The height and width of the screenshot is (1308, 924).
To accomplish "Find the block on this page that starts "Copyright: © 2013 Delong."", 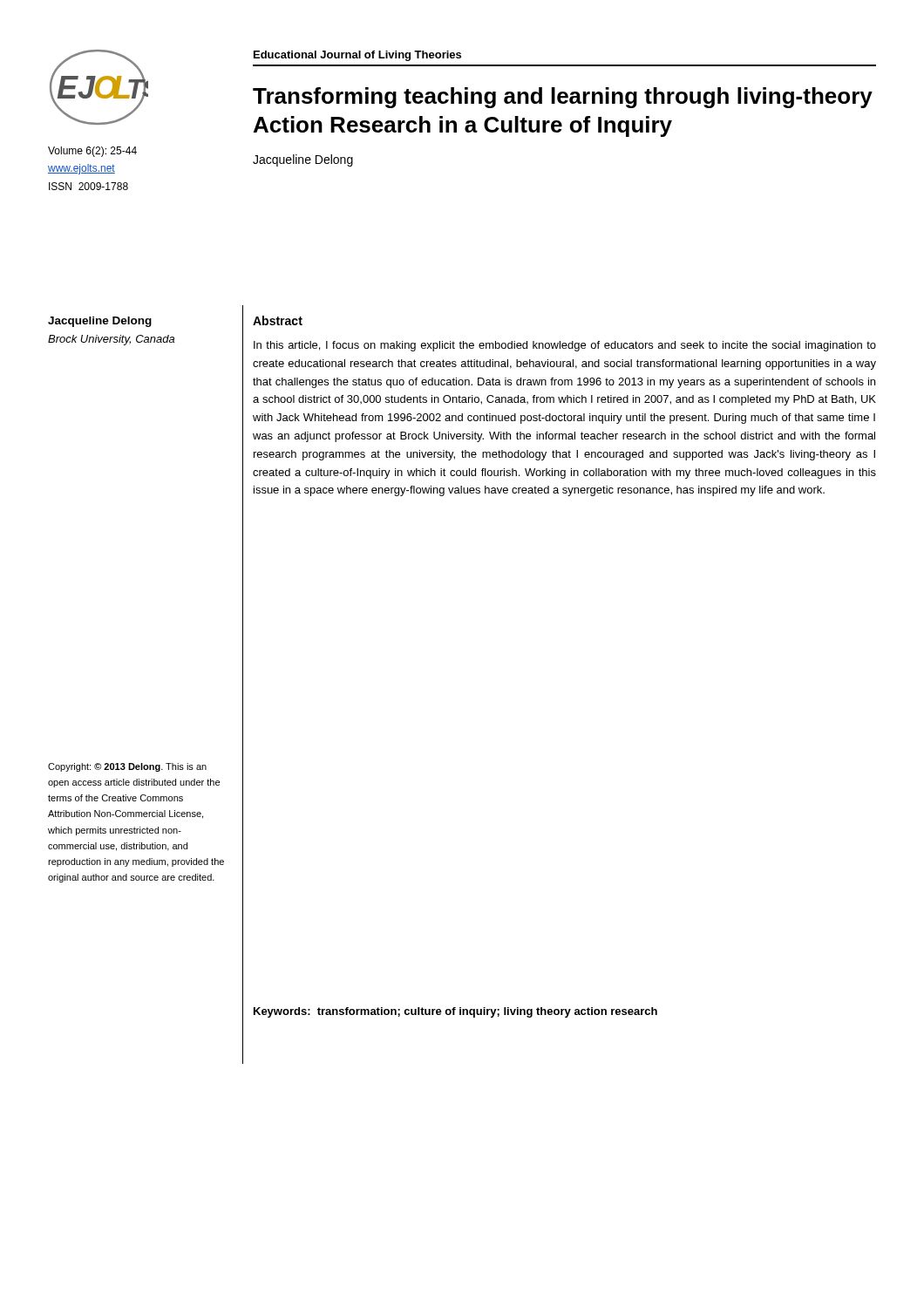I will click(x=136, y=822).
